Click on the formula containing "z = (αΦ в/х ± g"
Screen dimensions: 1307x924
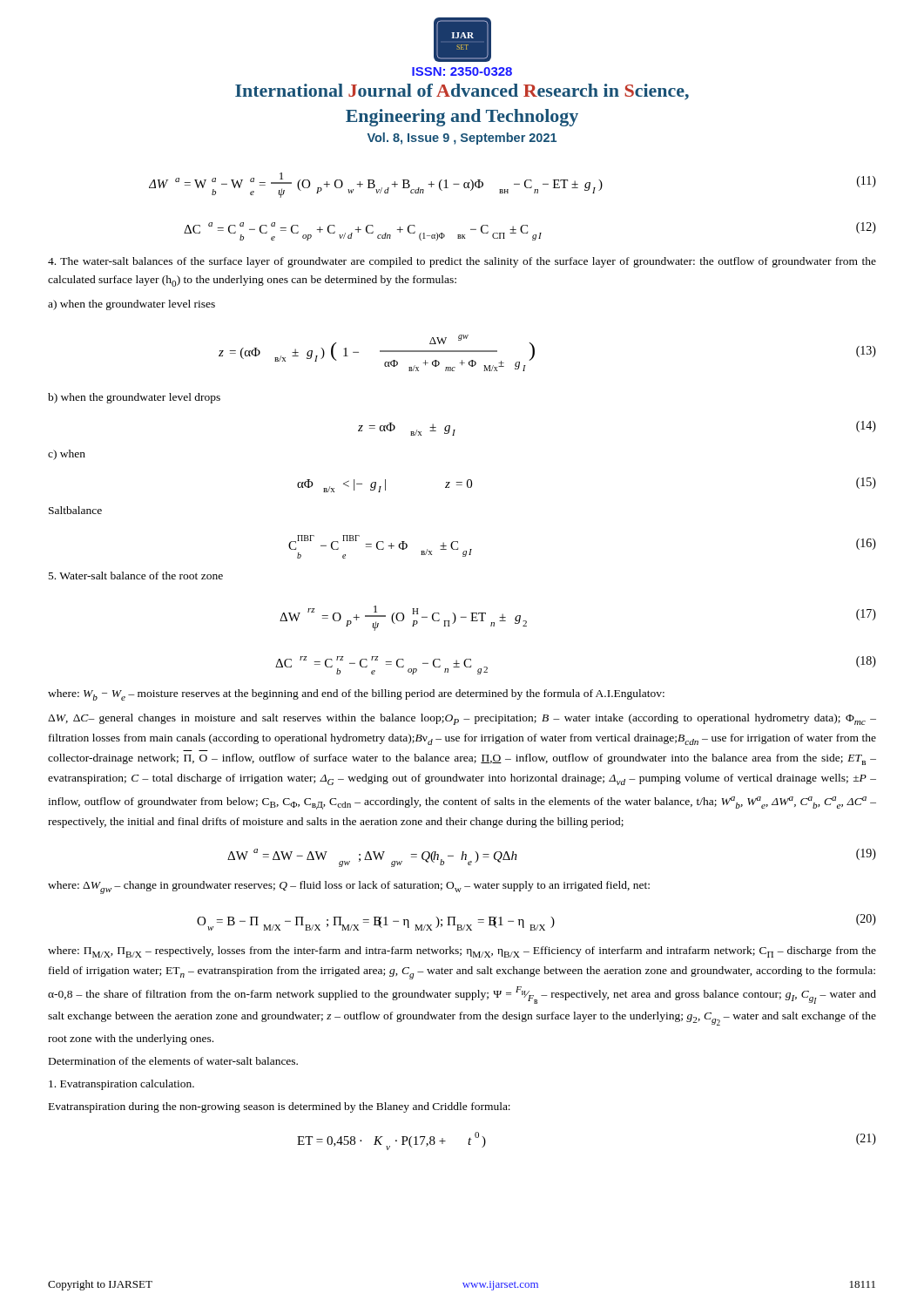tap(462, 351)
